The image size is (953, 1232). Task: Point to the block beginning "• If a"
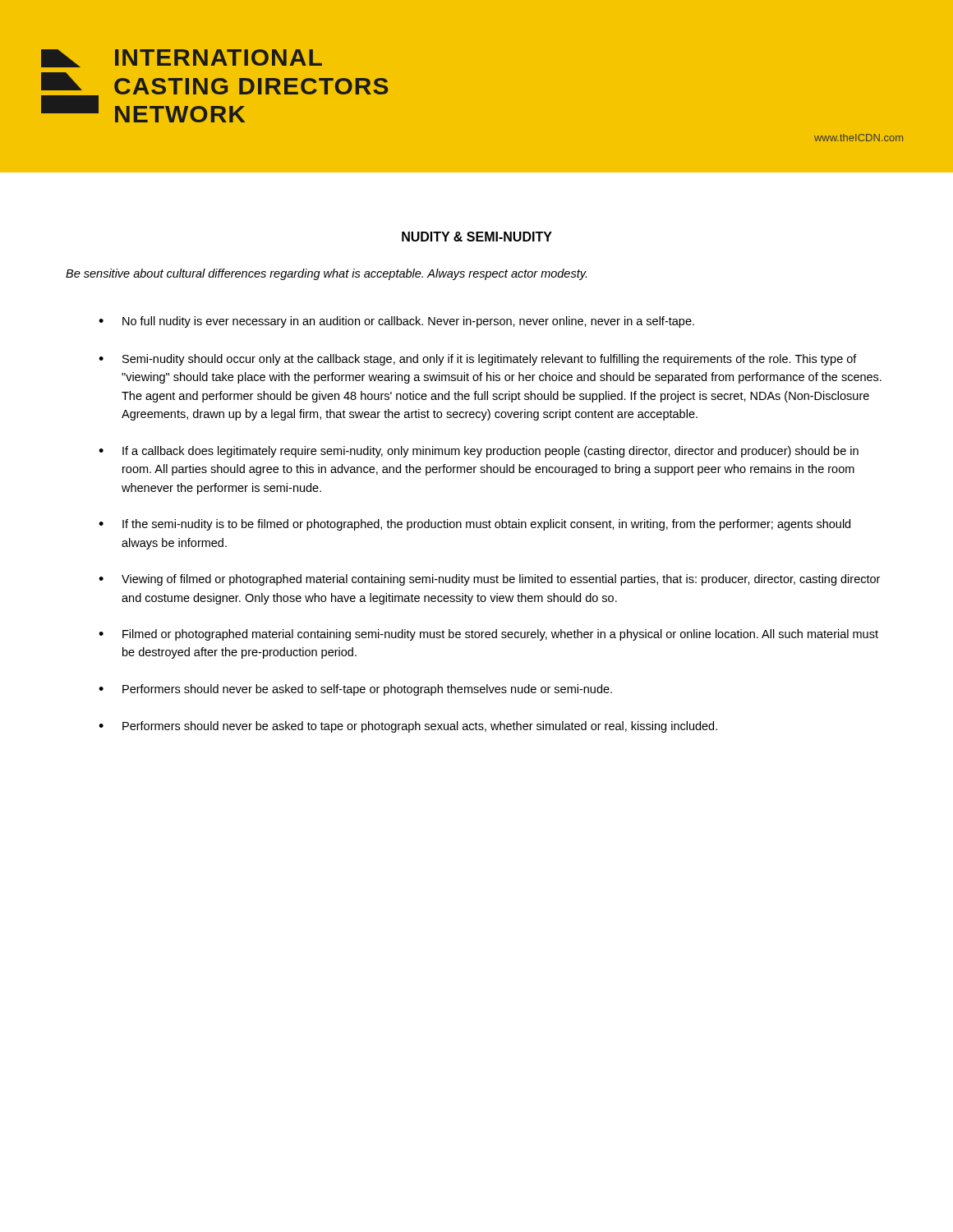493,469
